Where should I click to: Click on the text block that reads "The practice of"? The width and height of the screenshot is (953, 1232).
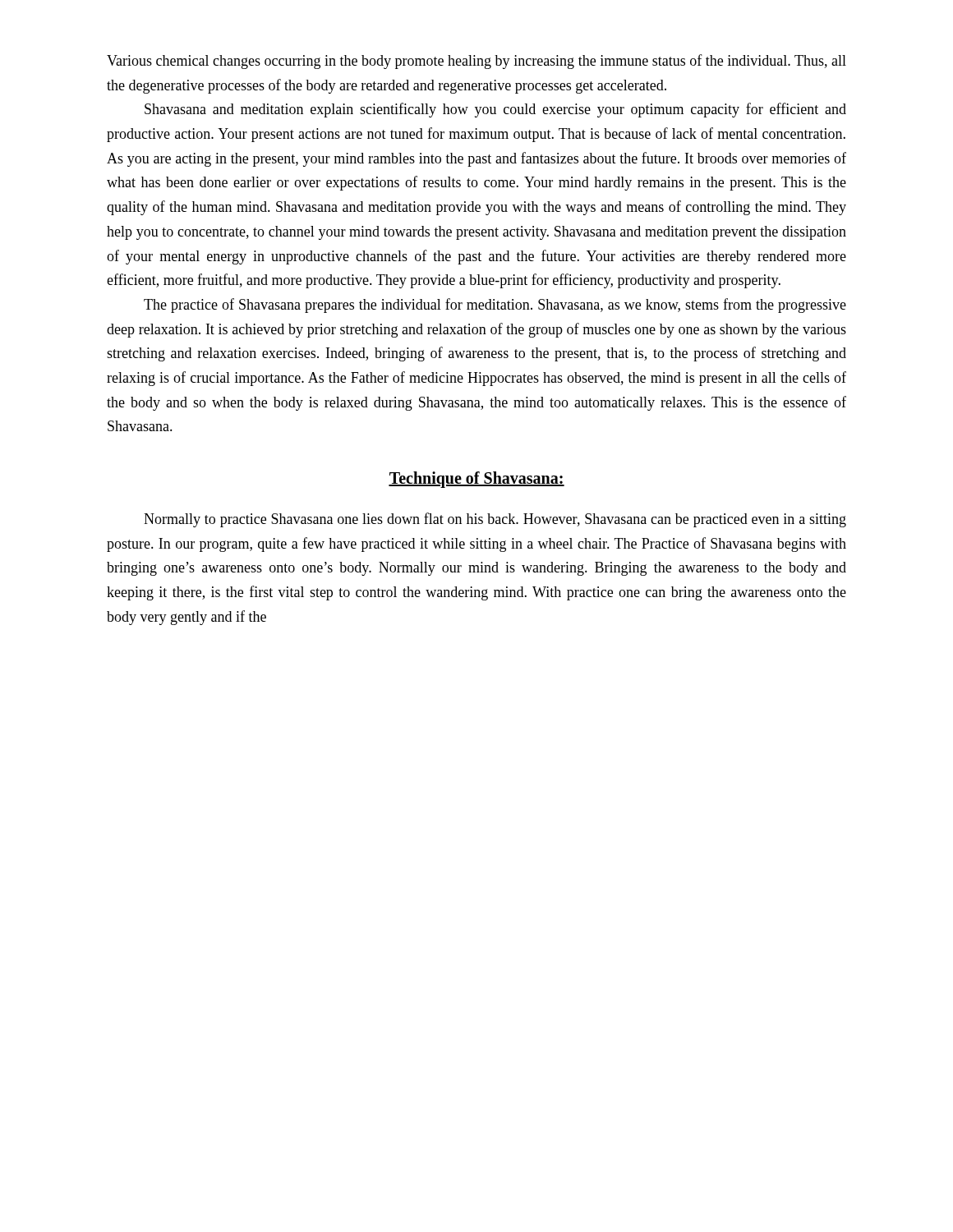[x=476, y=366]
